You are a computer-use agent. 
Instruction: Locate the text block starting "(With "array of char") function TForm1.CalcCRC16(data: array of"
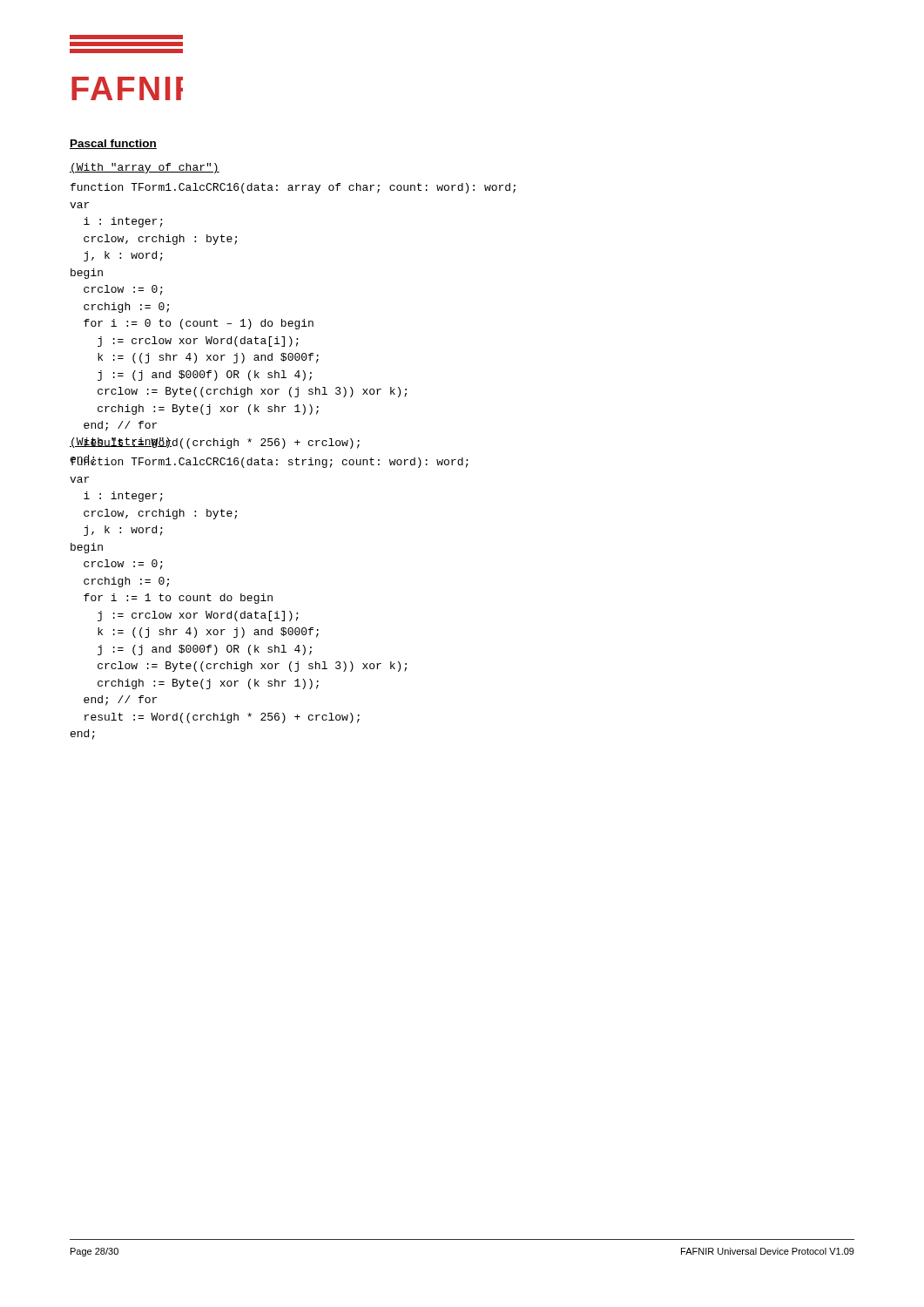[x=145, y=168]
